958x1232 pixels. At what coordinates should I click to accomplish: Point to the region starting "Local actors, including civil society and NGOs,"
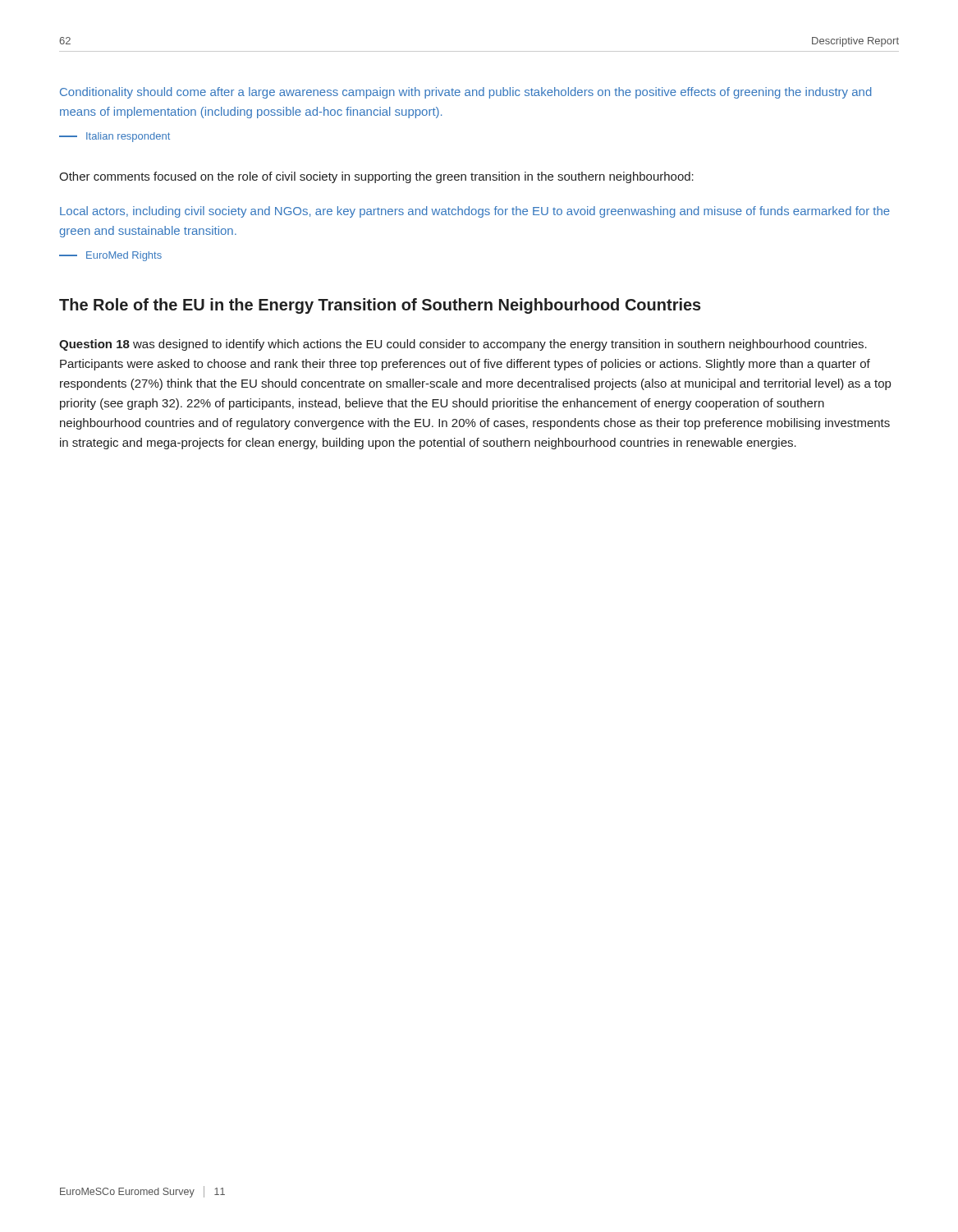[x=475, y=221]
